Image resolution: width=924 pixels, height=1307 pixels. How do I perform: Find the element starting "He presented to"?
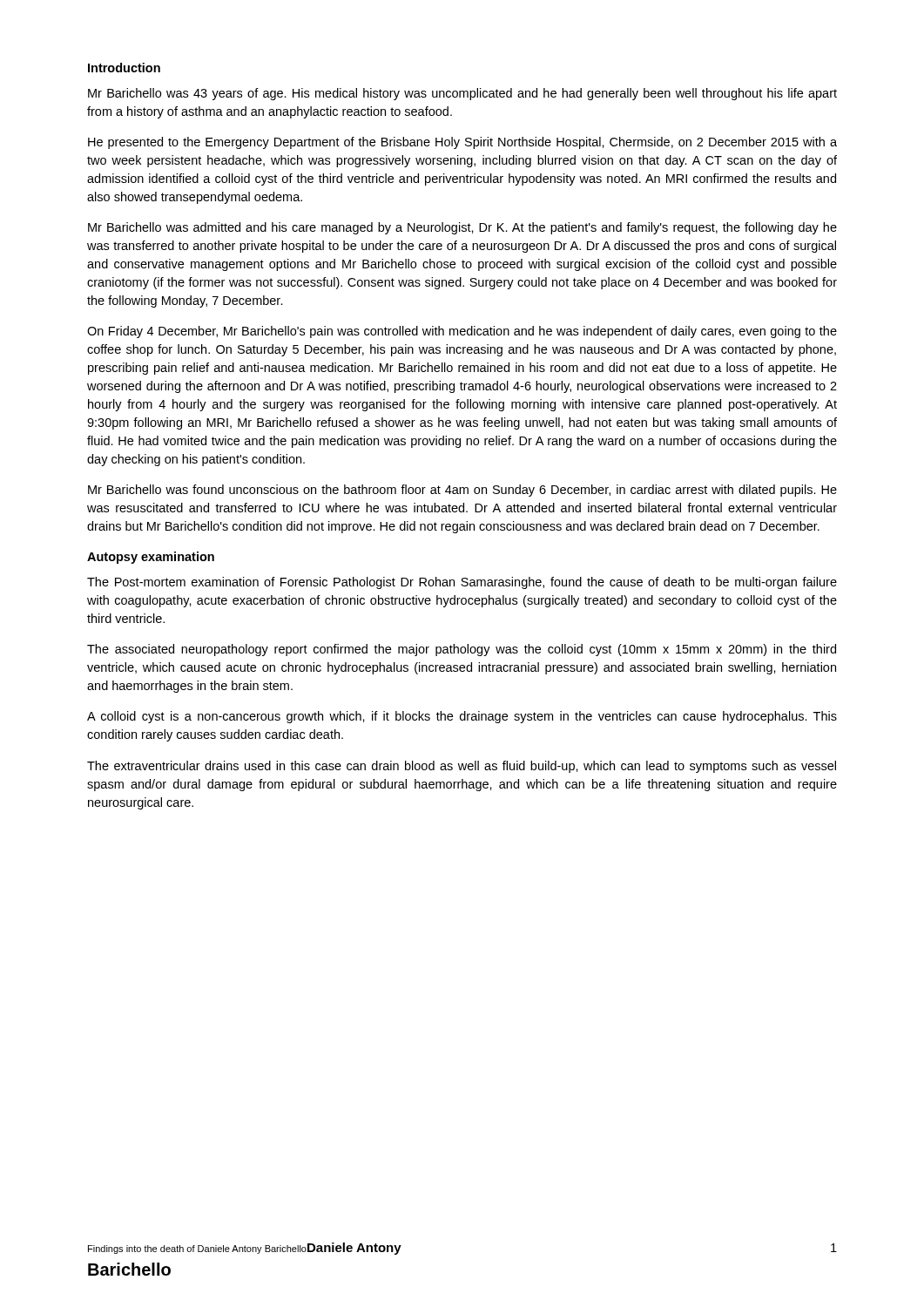coord(462,170)
